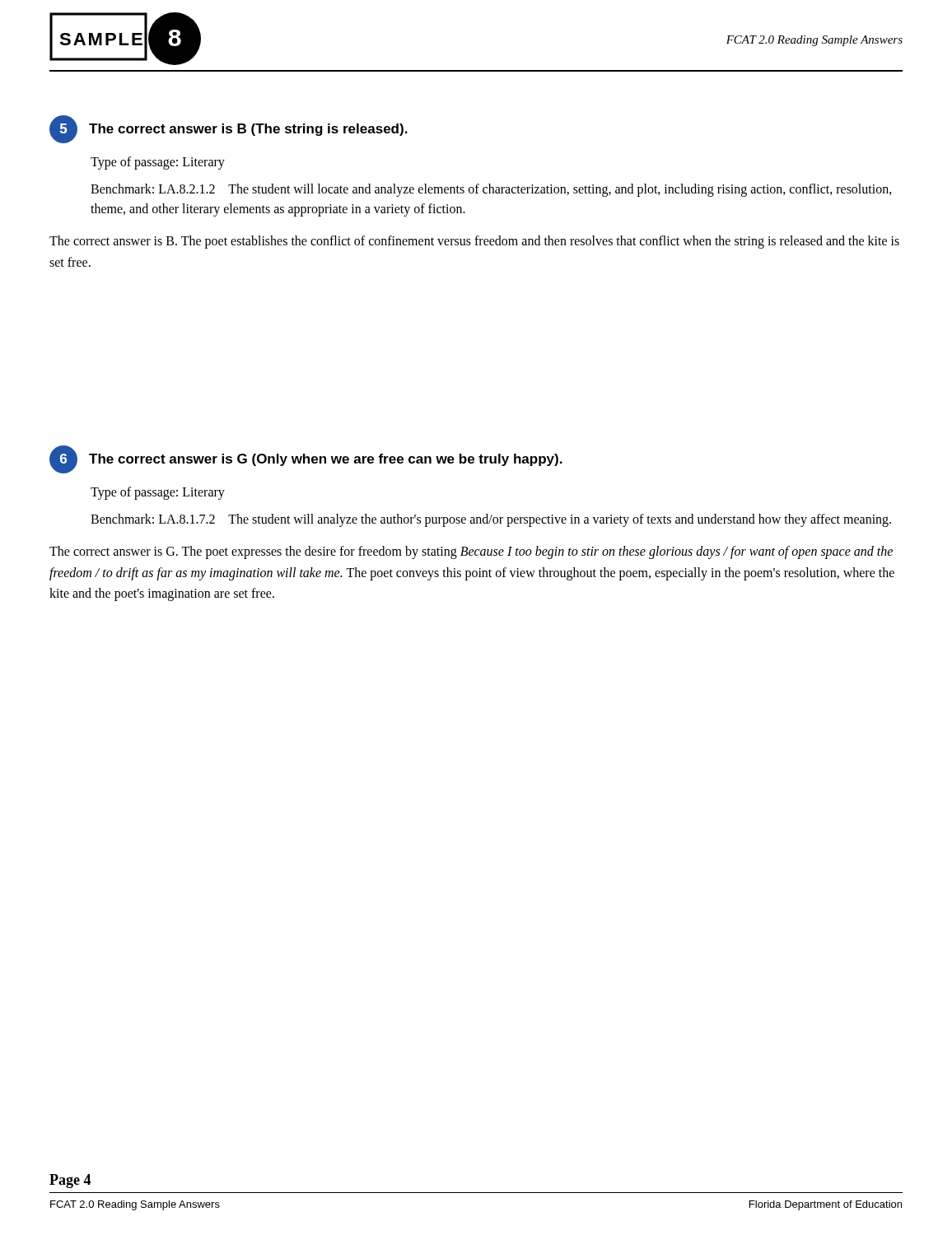Find the text block starting "5 The correct answer"
952x1235 pixels.
pos(476,194)
